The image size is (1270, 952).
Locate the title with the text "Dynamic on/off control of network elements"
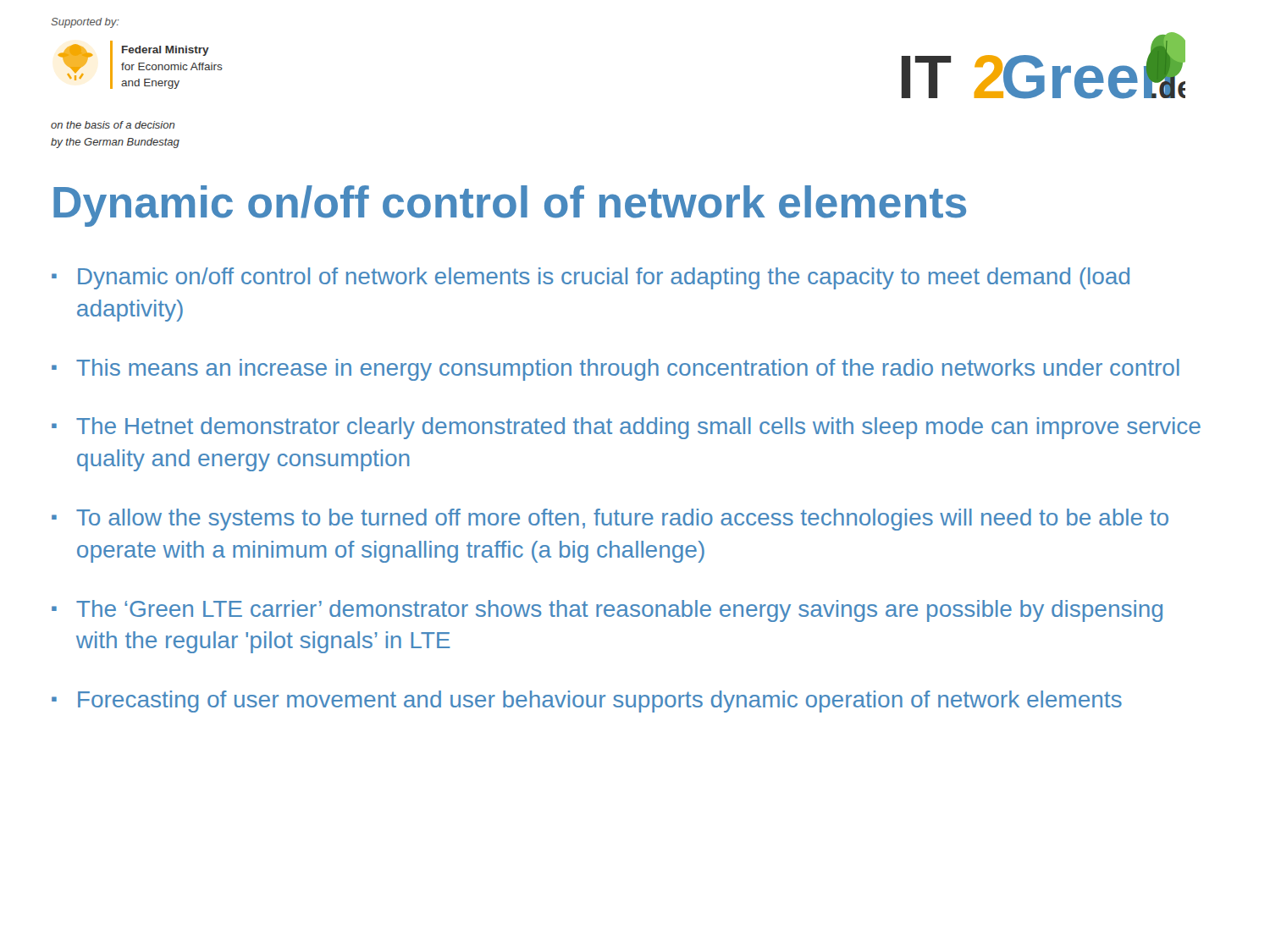(x=509, y=202)
